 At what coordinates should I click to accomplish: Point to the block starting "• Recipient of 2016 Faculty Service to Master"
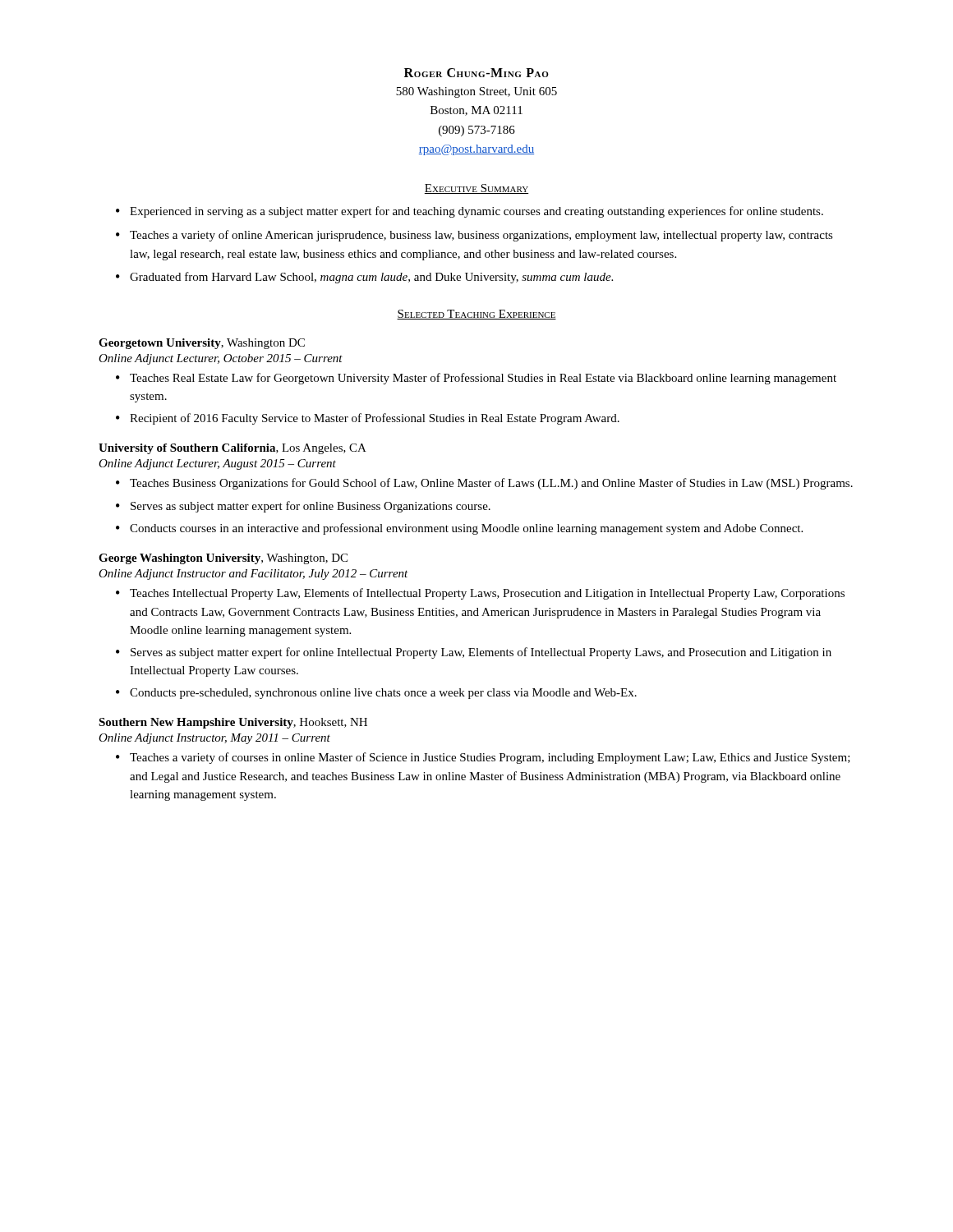tap(367, 418)
